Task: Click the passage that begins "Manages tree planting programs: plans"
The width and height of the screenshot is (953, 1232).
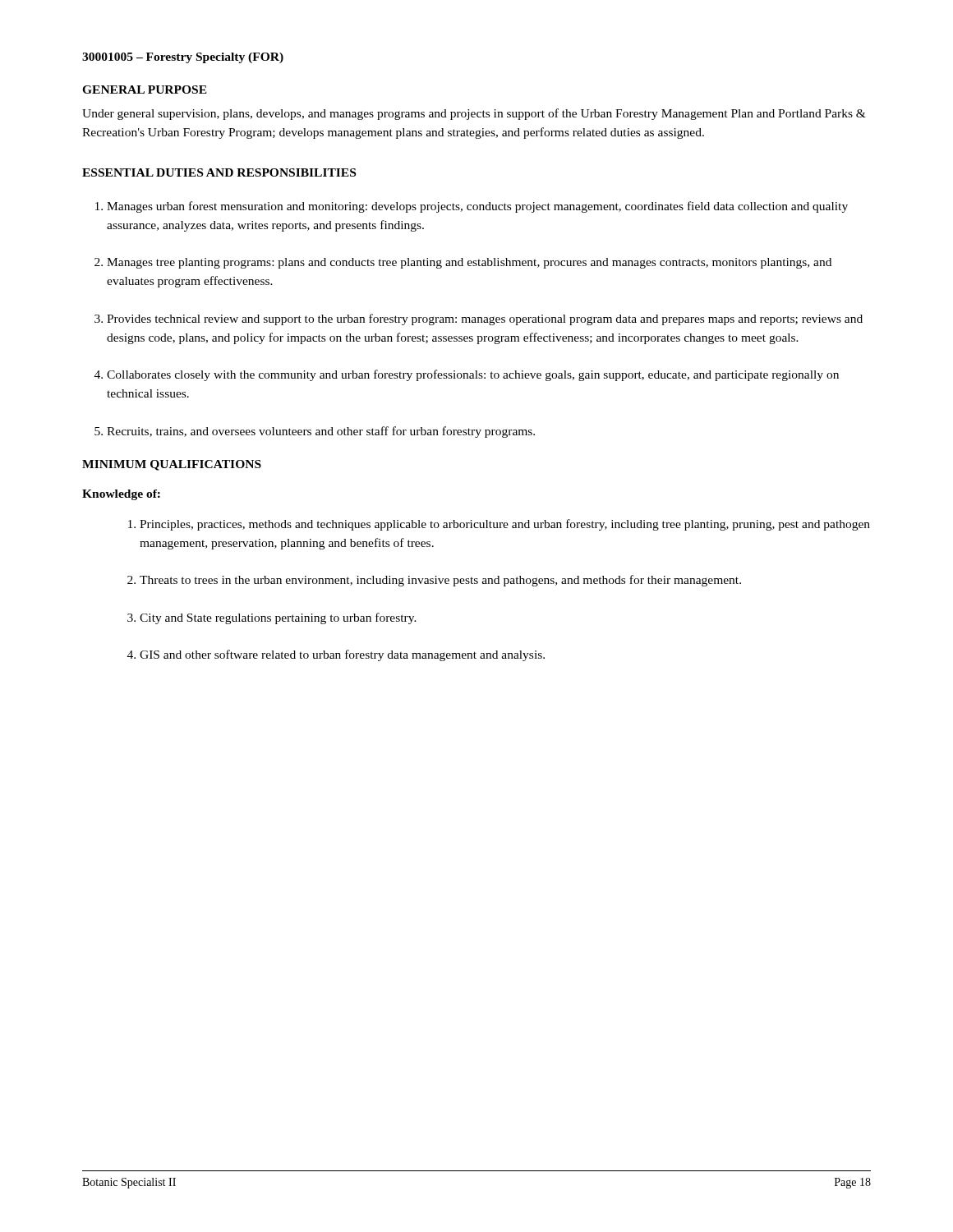Action: coord(489,271)
